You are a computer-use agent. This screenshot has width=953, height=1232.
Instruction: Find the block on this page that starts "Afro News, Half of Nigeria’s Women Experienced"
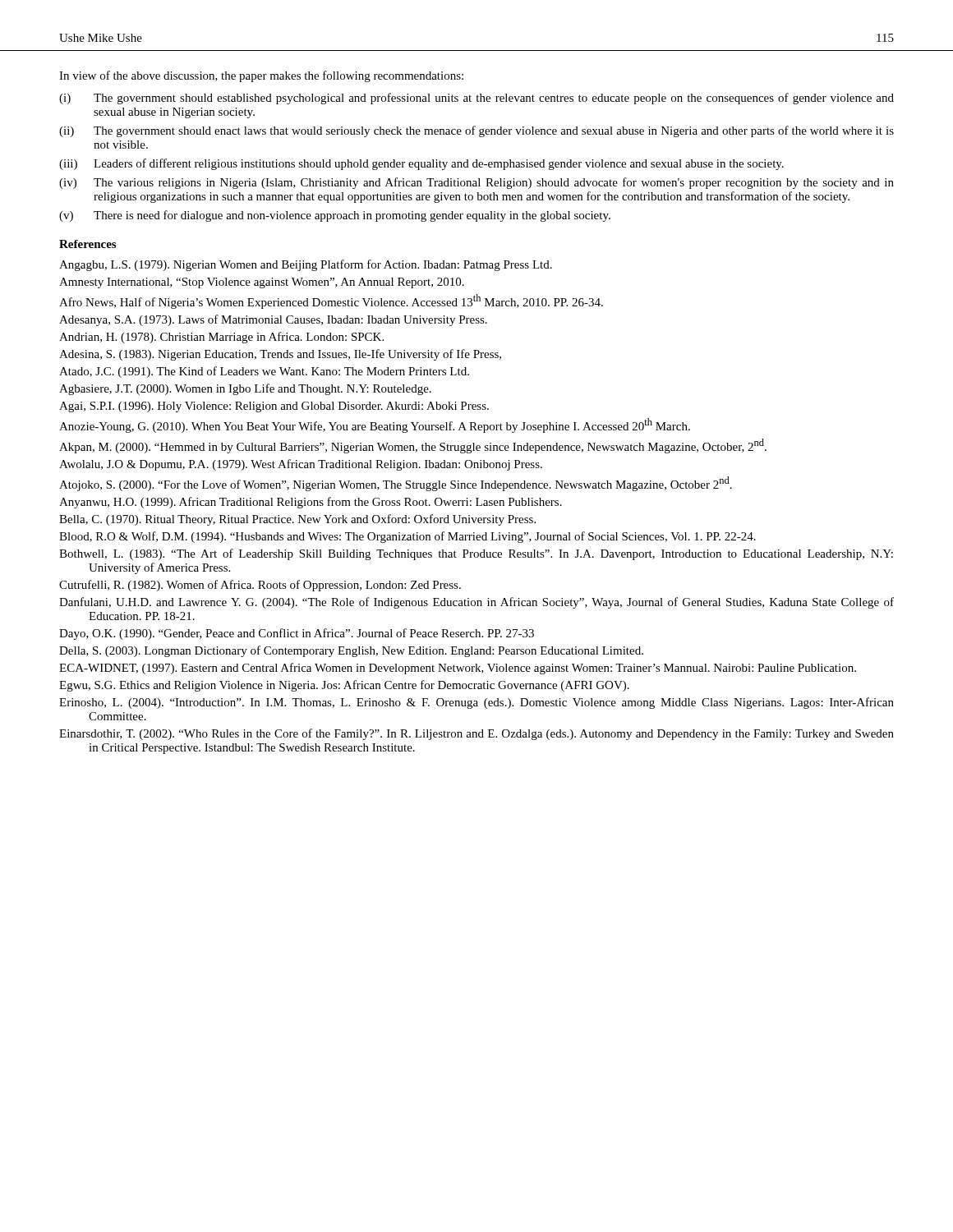[331, 301]
